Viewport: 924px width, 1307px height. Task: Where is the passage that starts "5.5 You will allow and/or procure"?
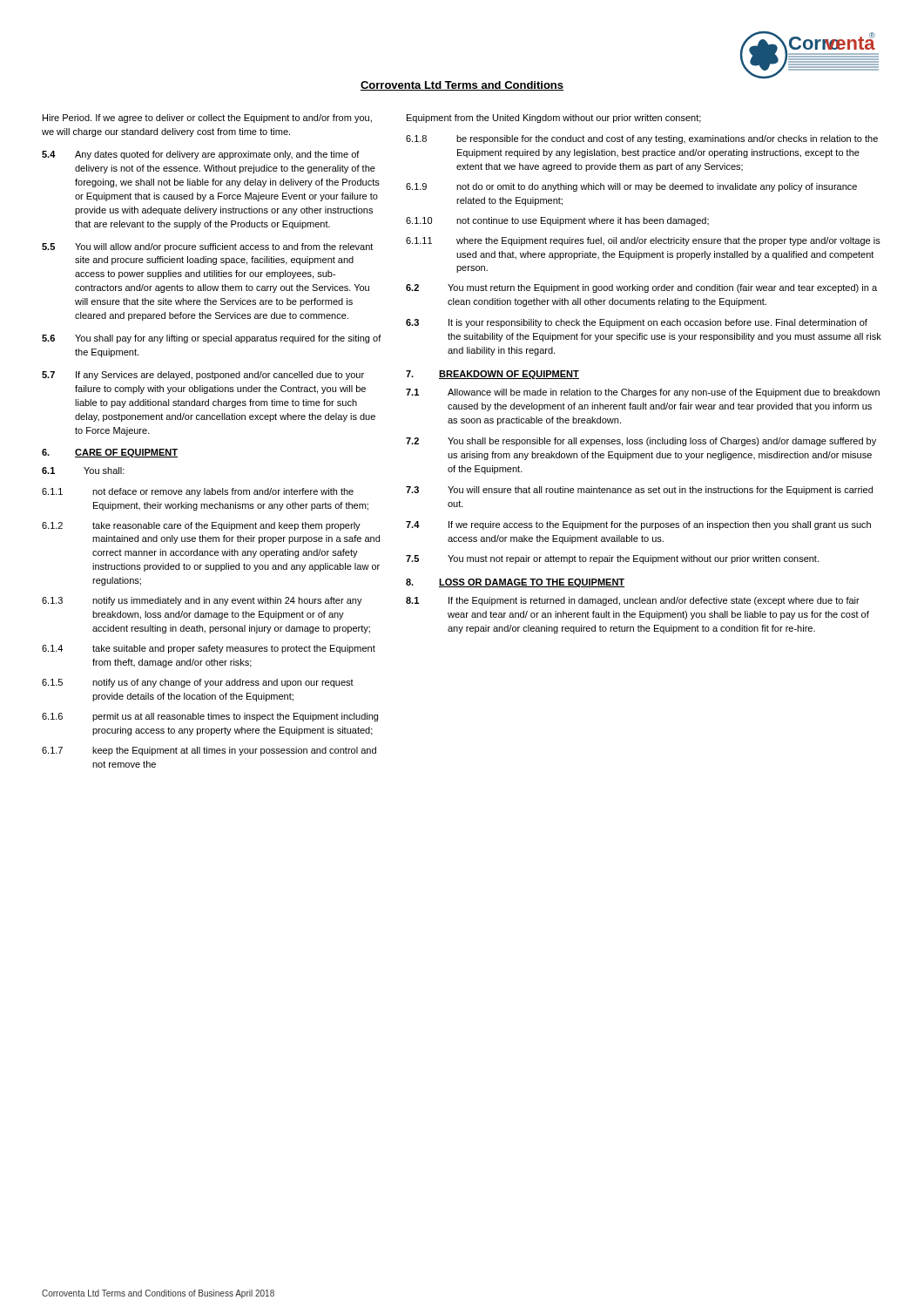[x=212, y=282]
